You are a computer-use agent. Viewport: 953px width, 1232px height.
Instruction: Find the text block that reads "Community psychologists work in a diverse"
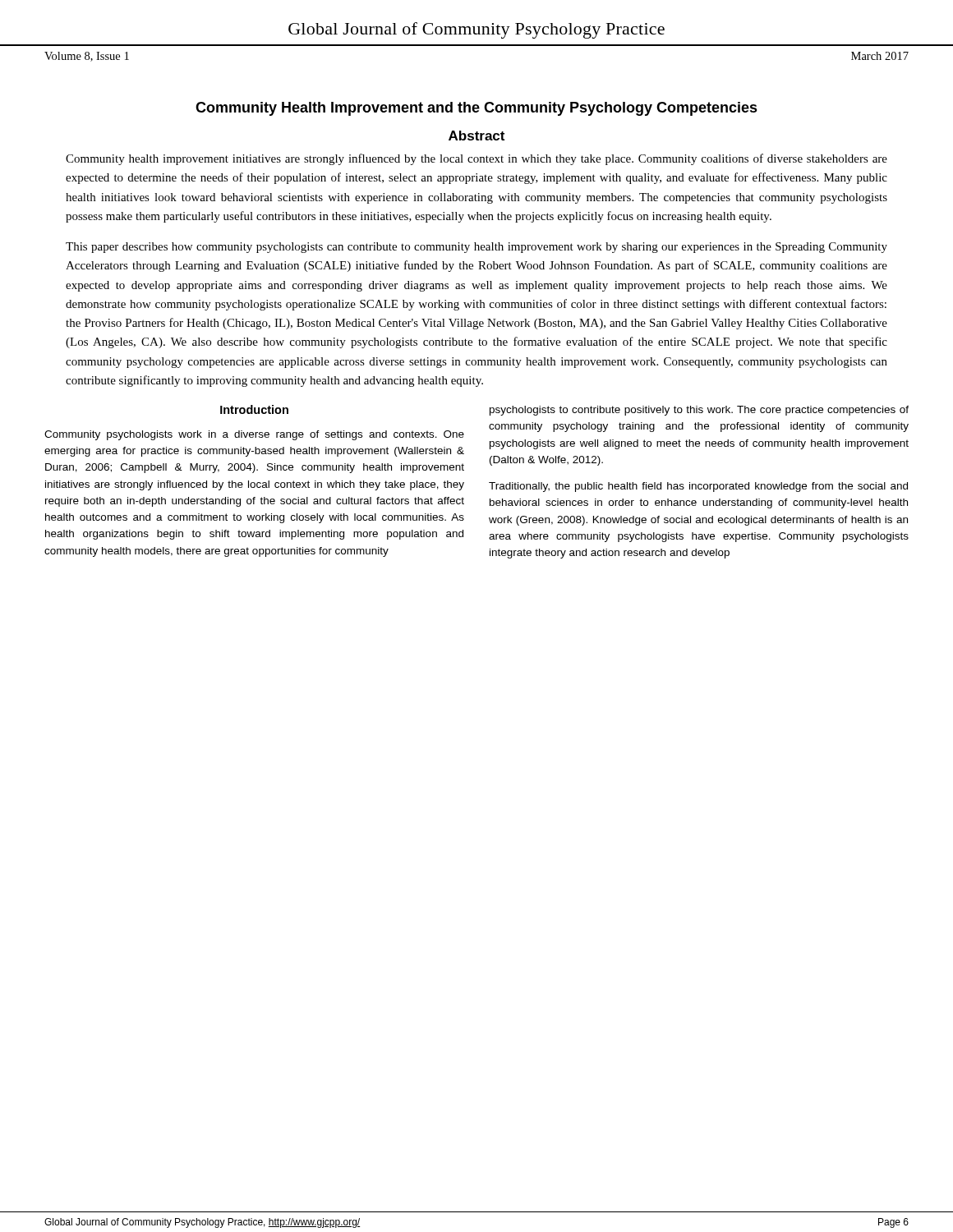pyautogui.click(x=254, y=492)
